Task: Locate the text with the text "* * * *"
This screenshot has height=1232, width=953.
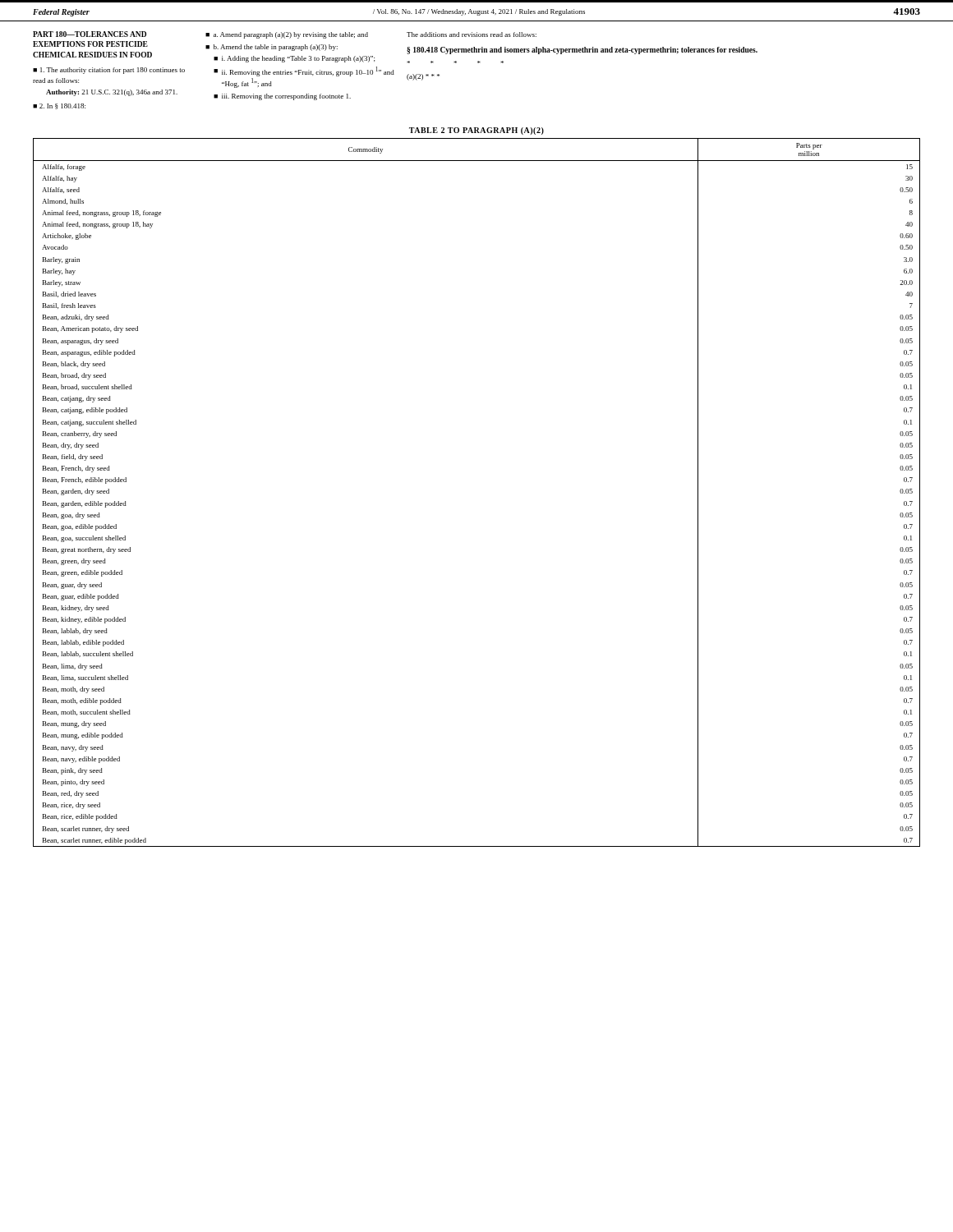Action: (x=457, y=63)
